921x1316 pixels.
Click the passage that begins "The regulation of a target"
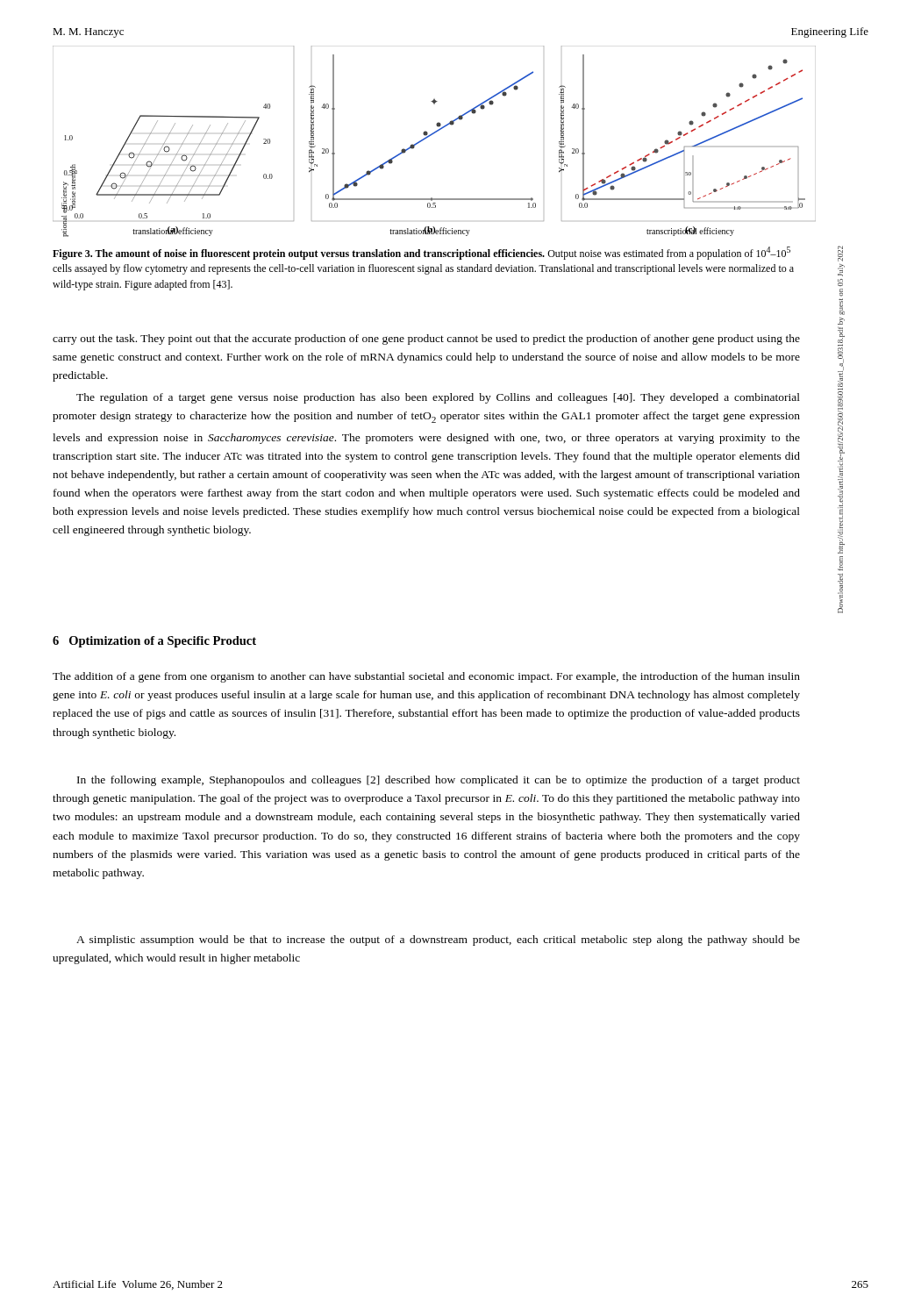[x=426, y=464]
